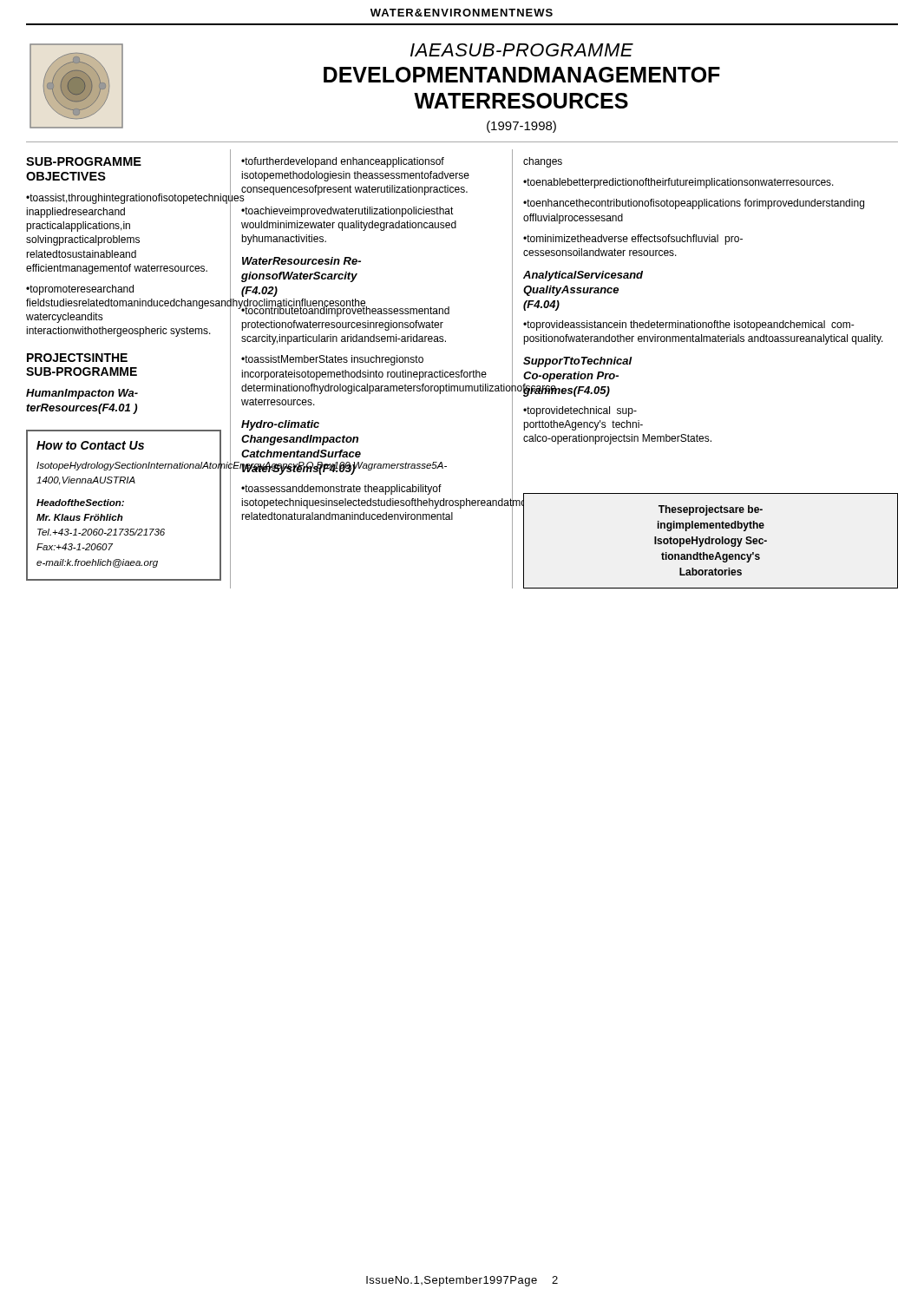Select the text that says "Theseprojectsare be-ingimplementedbytheIsotopeHydrology Sec-tionandtheAgency'sLaboratories"
The image size is (924, 1302).
coord(711,541)
